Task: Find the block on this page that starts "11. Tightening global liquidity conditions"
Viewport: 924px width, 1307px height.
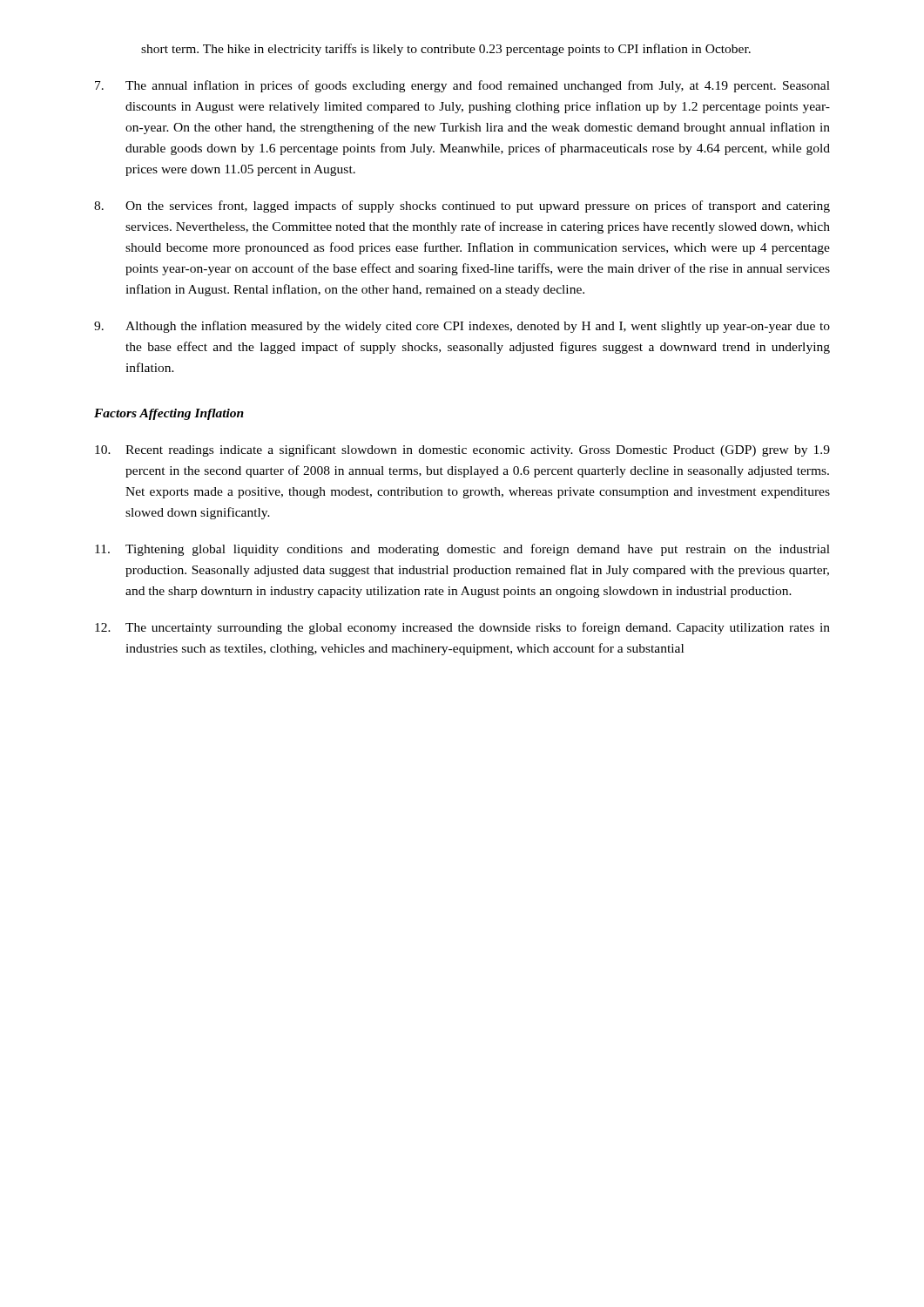Action: pyautogui.click(x=462, y=570)
